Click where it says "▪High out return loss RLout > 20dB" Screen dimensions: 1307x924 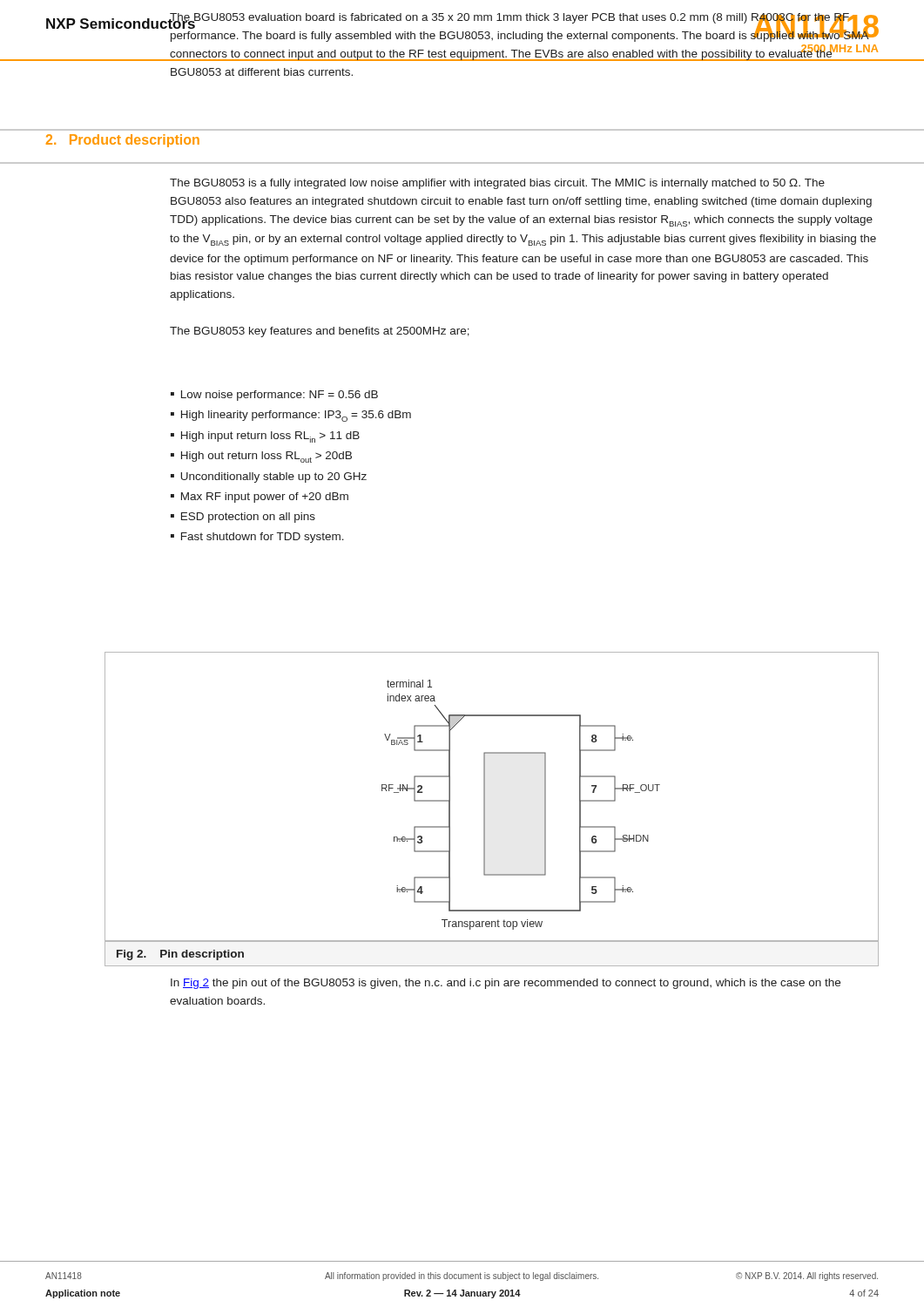(261, 457)
